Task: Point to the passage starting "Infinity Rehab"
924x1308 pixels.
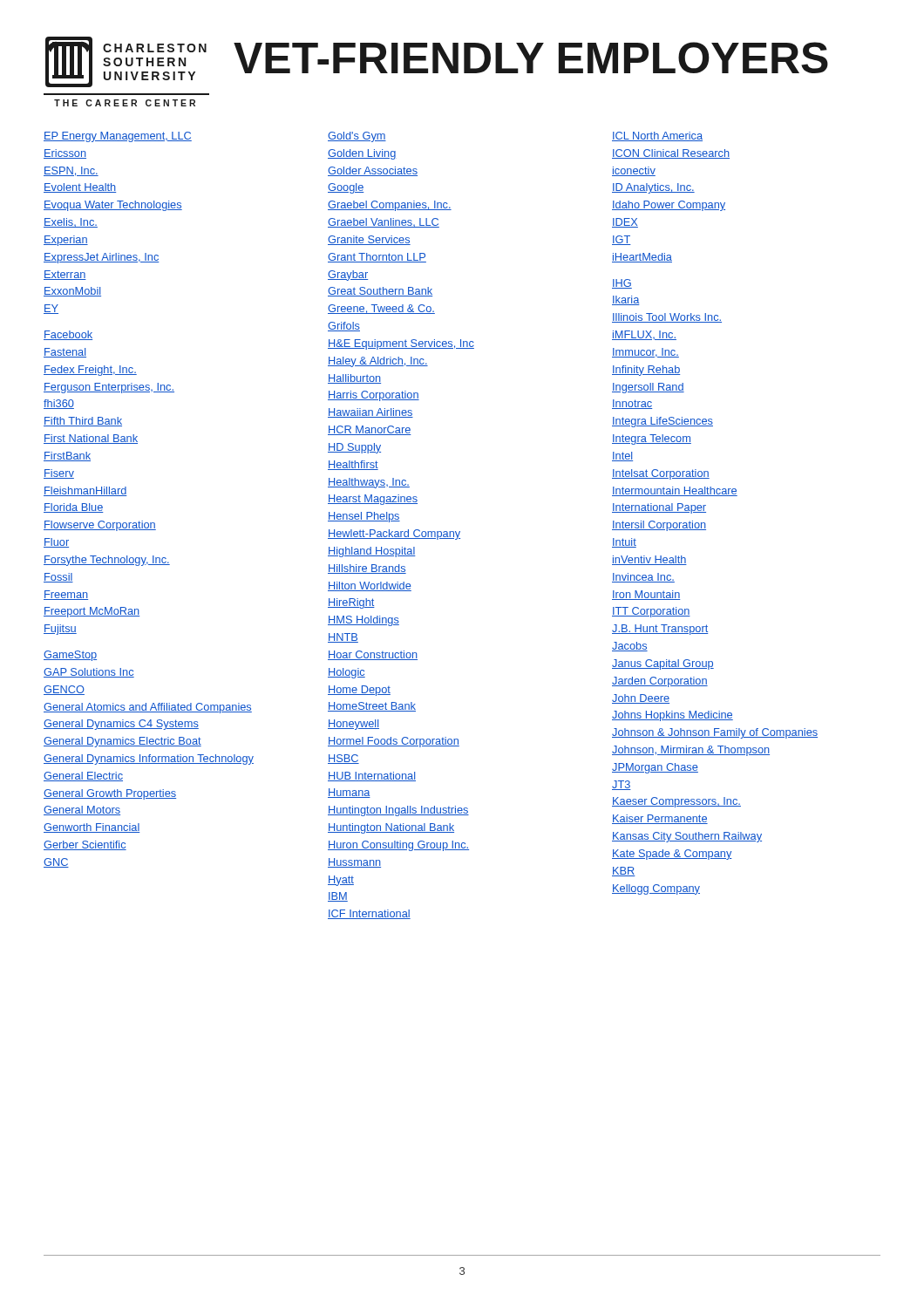Action: click(646, 371)
